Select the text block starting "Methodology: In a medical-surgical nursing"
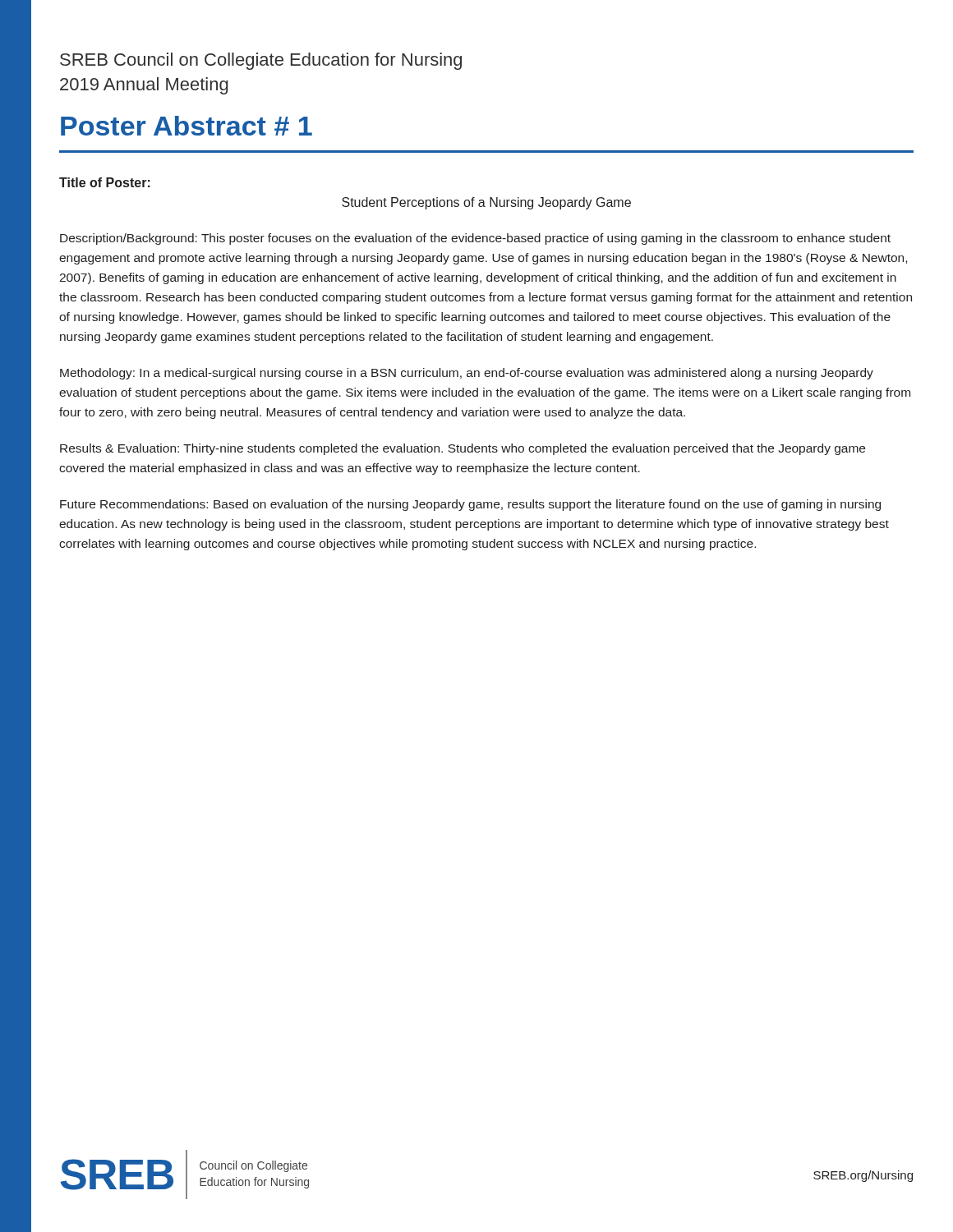The image size is (953, 1232). click(486, 393)
